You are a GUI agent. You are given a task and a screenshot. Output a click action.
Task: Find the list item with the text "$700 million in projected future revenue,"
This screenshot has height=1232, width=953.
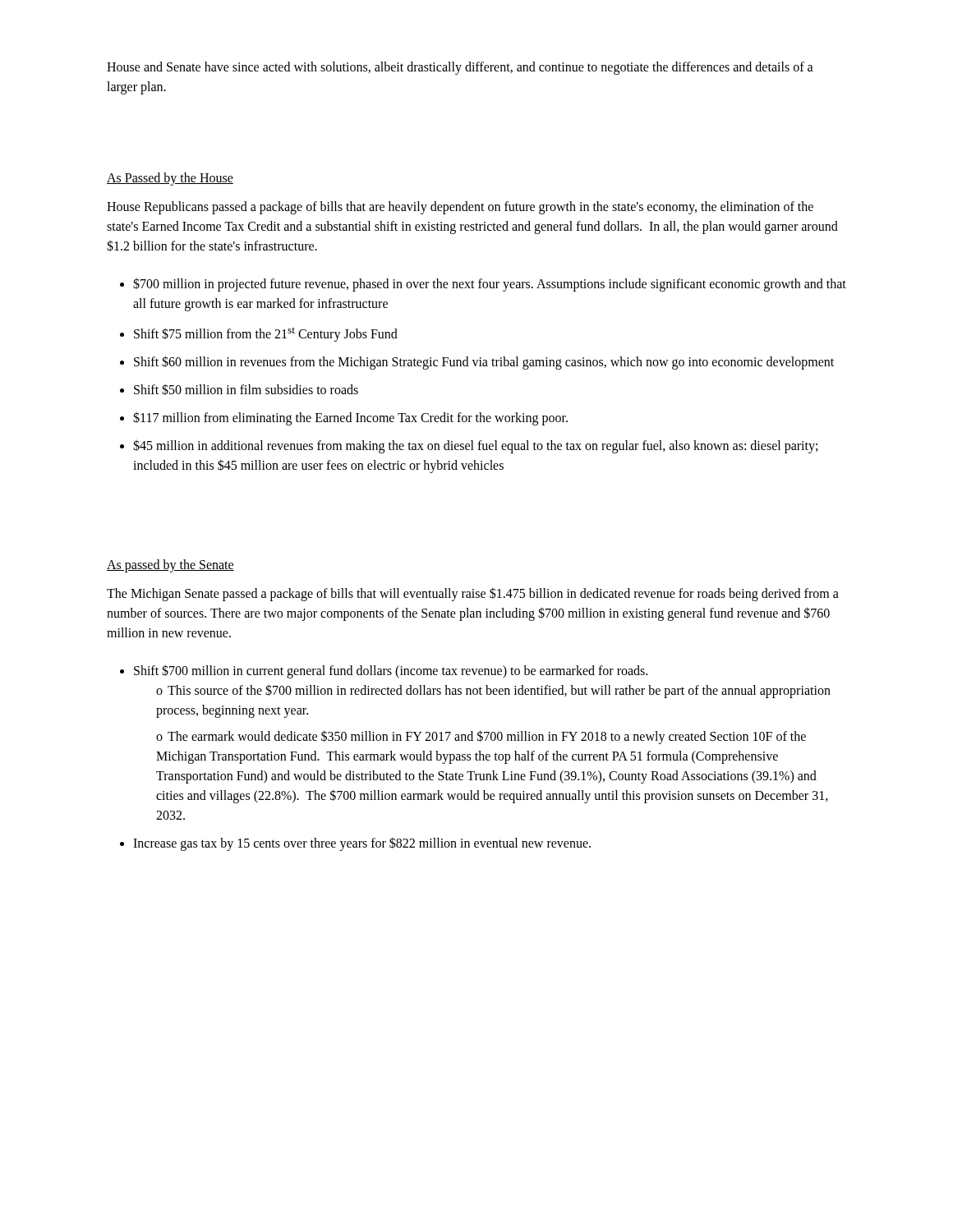(x=476, y=375)
